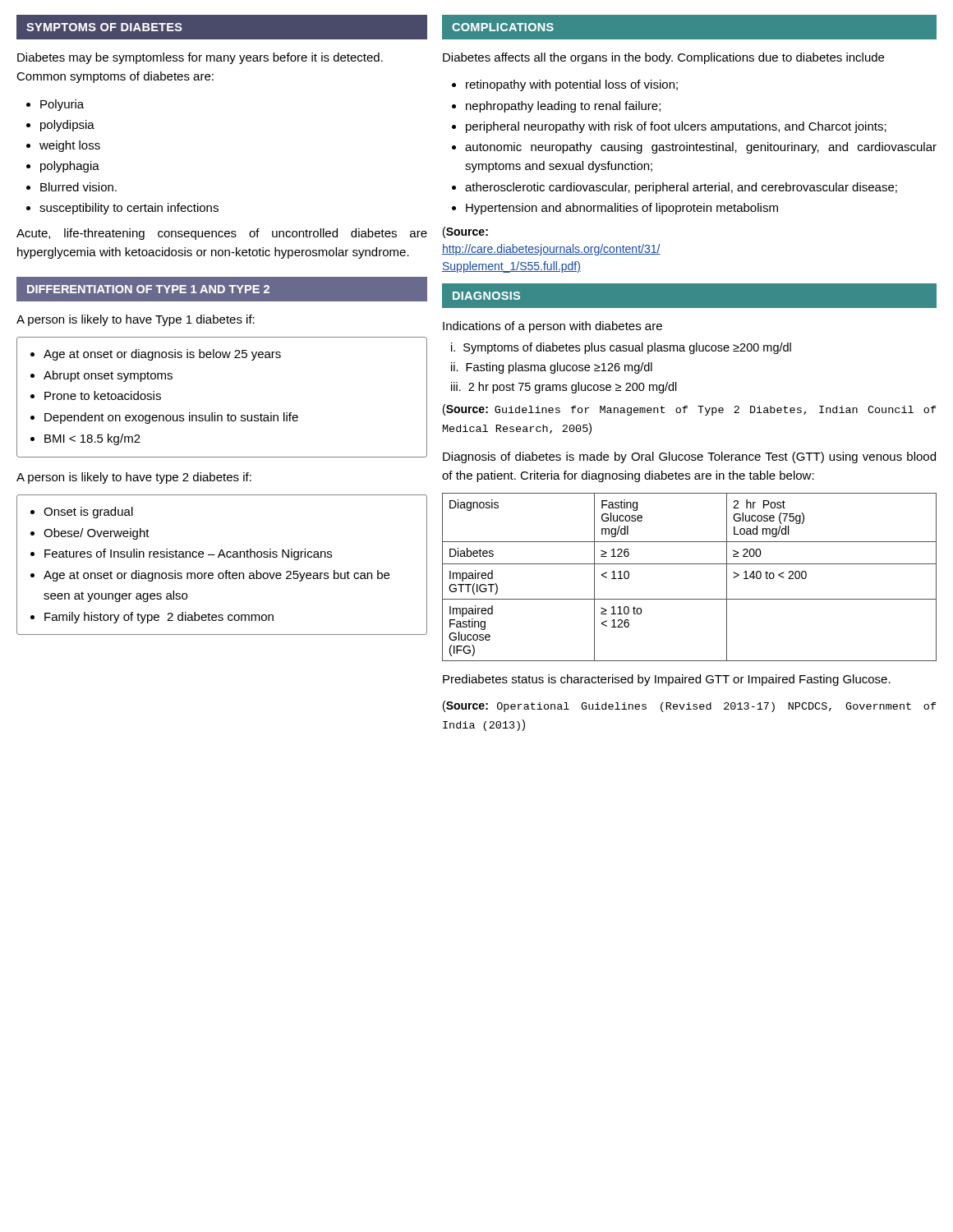Click on the passage starting "Features of Insulin resistance – Acanthosis"
Viewport: 953px width, 1232px height.
(188, 553)
